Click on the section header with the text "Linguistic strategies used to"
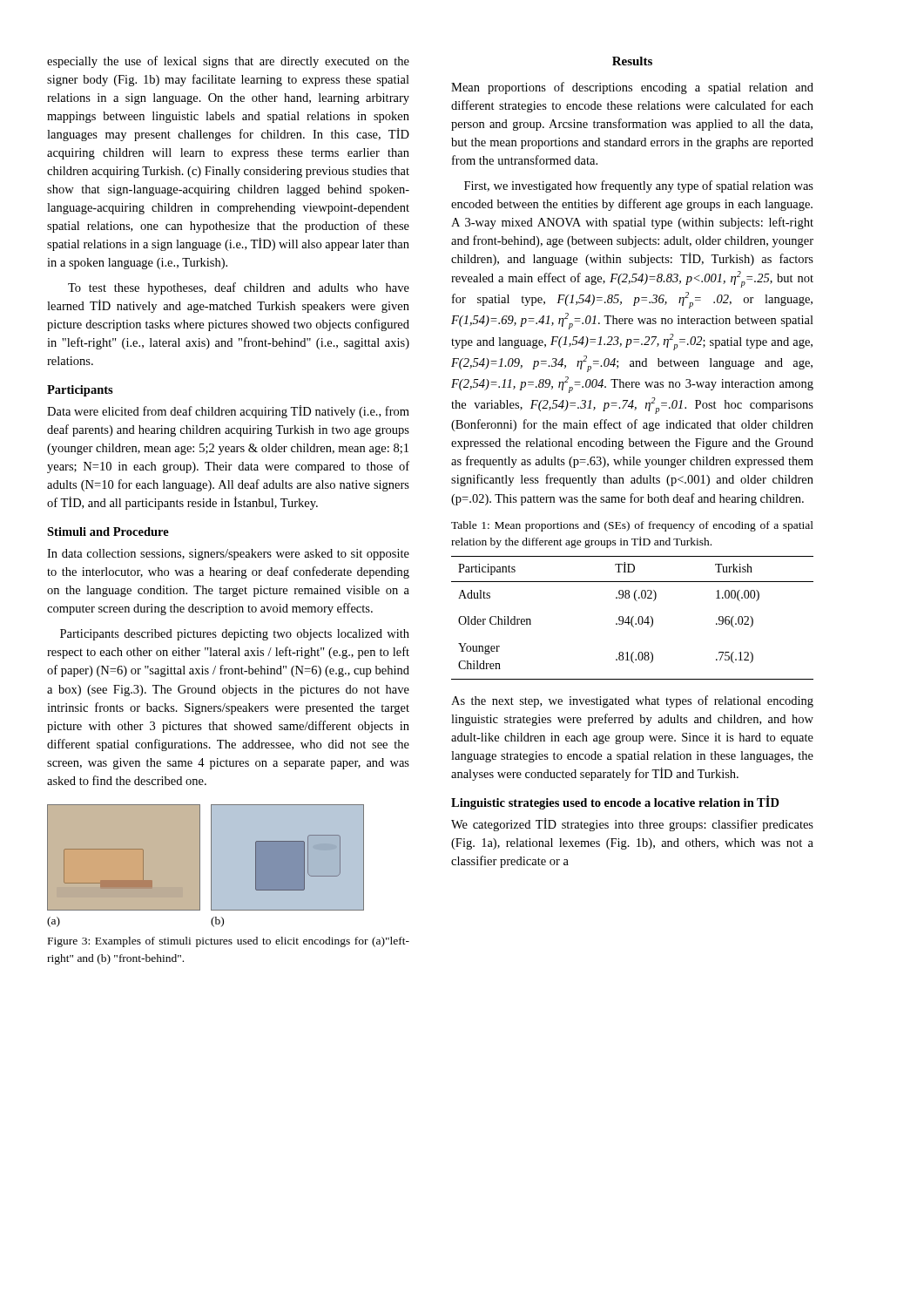 click(632, 803)
